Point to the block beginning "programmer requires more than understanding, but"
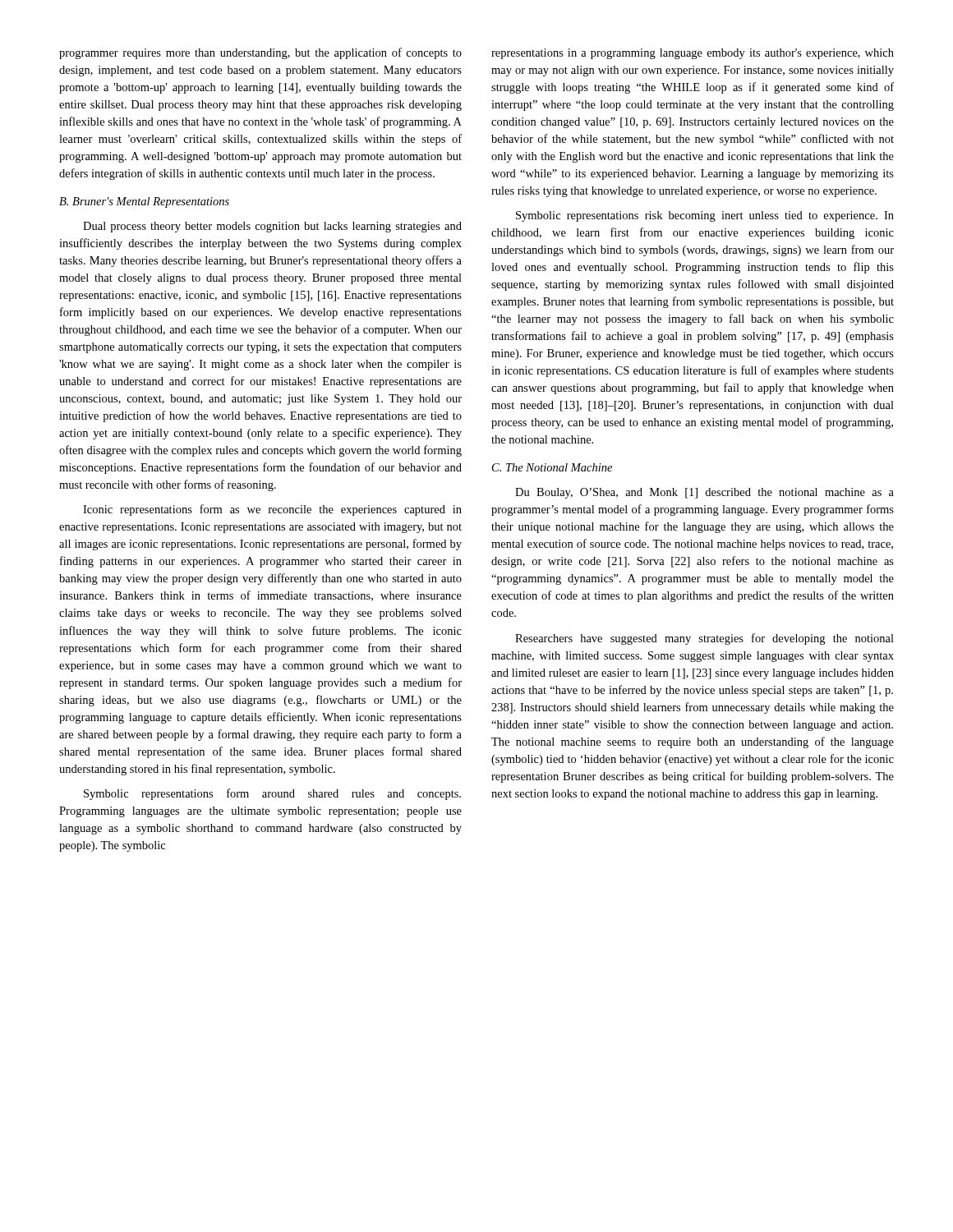 (x=260, y=113)
